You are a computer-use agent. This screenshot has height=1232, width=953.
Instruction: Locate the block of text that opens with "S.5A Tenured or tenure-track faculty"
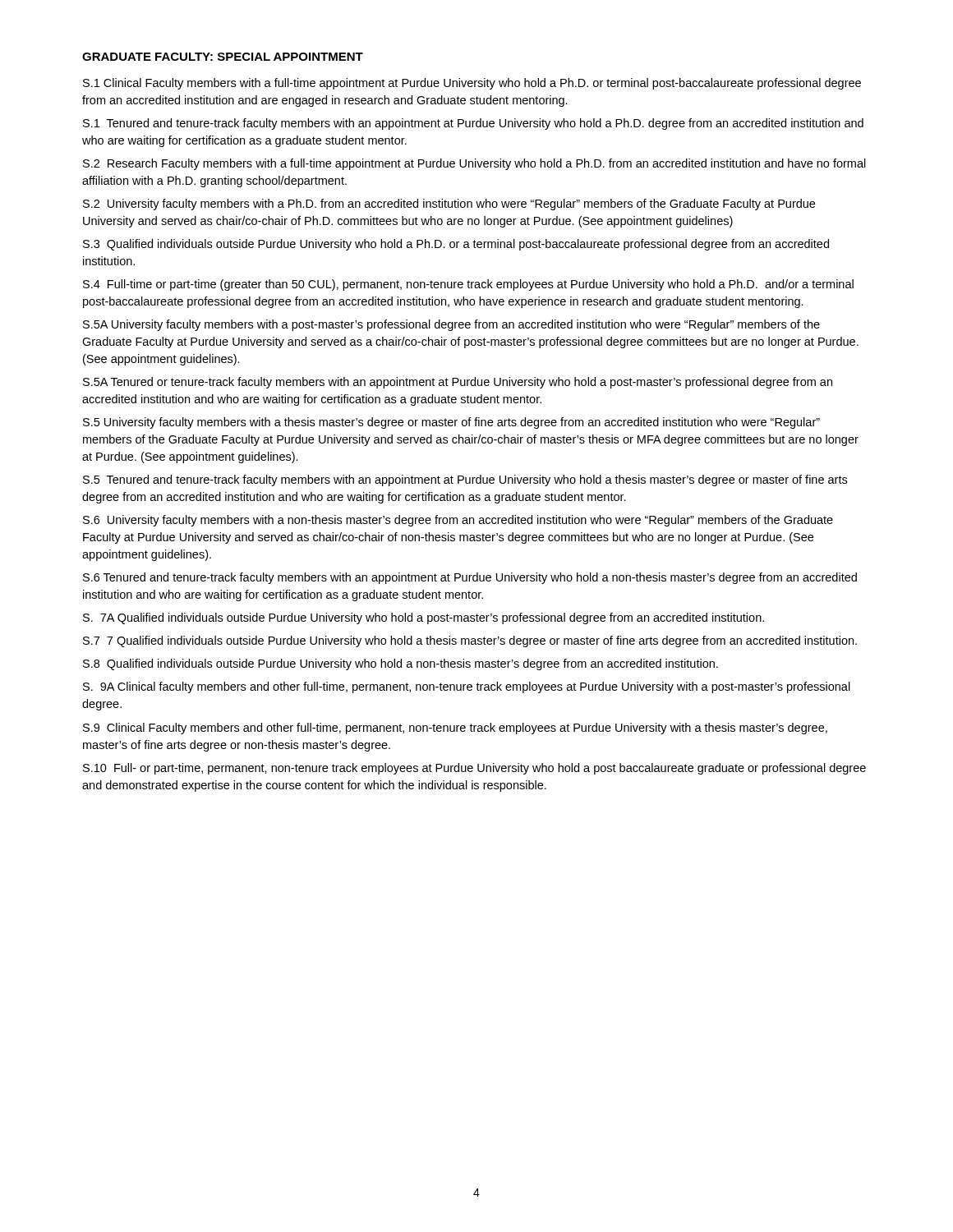(458, 391)
